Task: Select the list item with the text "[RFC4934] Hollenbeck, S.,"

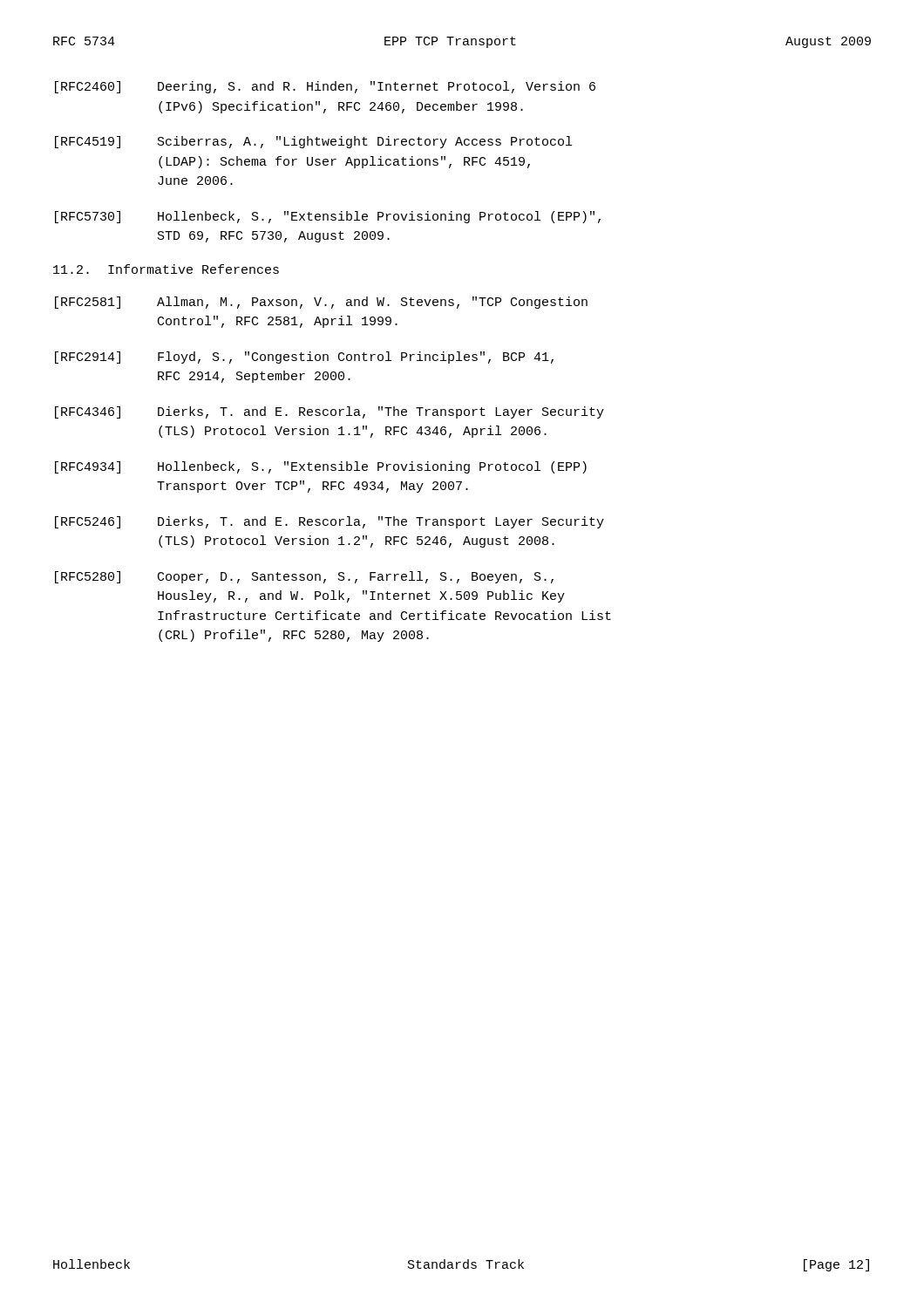Action: tap(462, 478)
